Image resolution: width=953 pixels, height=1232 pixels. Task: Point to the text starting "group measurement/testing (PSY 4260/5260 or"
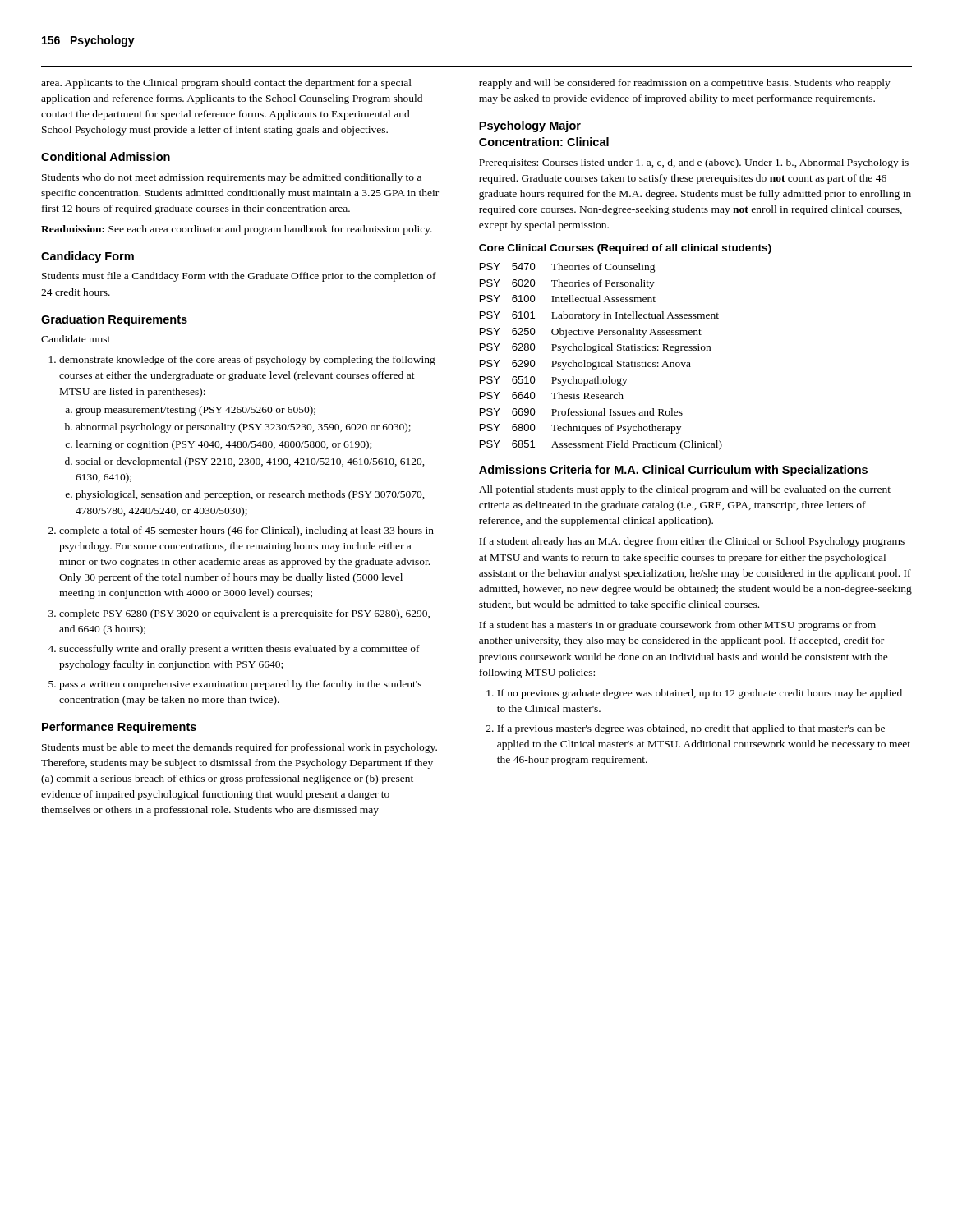196,409
